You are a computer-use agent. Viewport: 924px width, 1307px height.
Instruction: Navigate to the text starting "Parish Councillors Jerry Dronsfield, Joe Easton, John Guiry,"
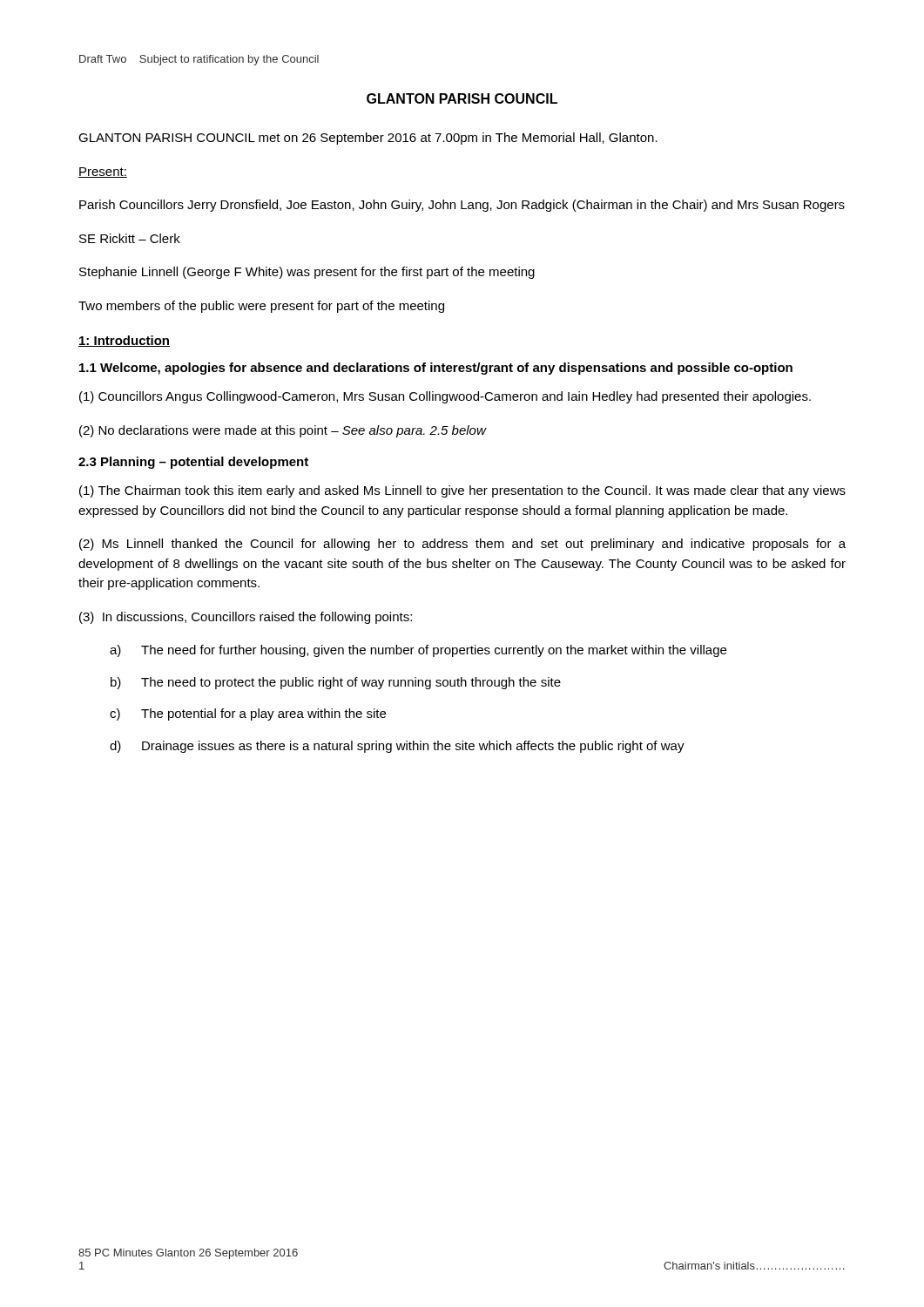tap(462, 204)
